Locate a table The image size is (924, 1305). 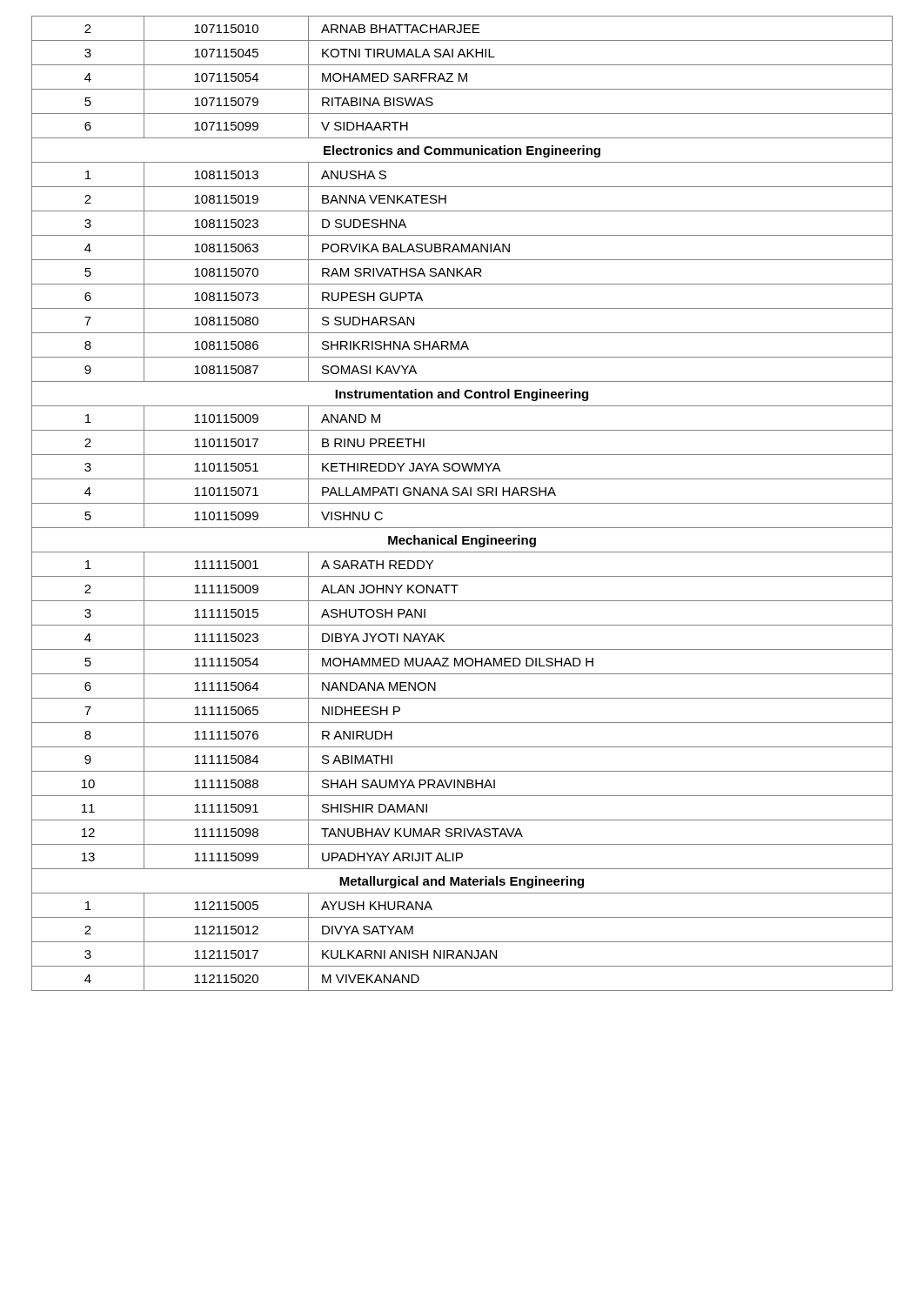[462, 503]
